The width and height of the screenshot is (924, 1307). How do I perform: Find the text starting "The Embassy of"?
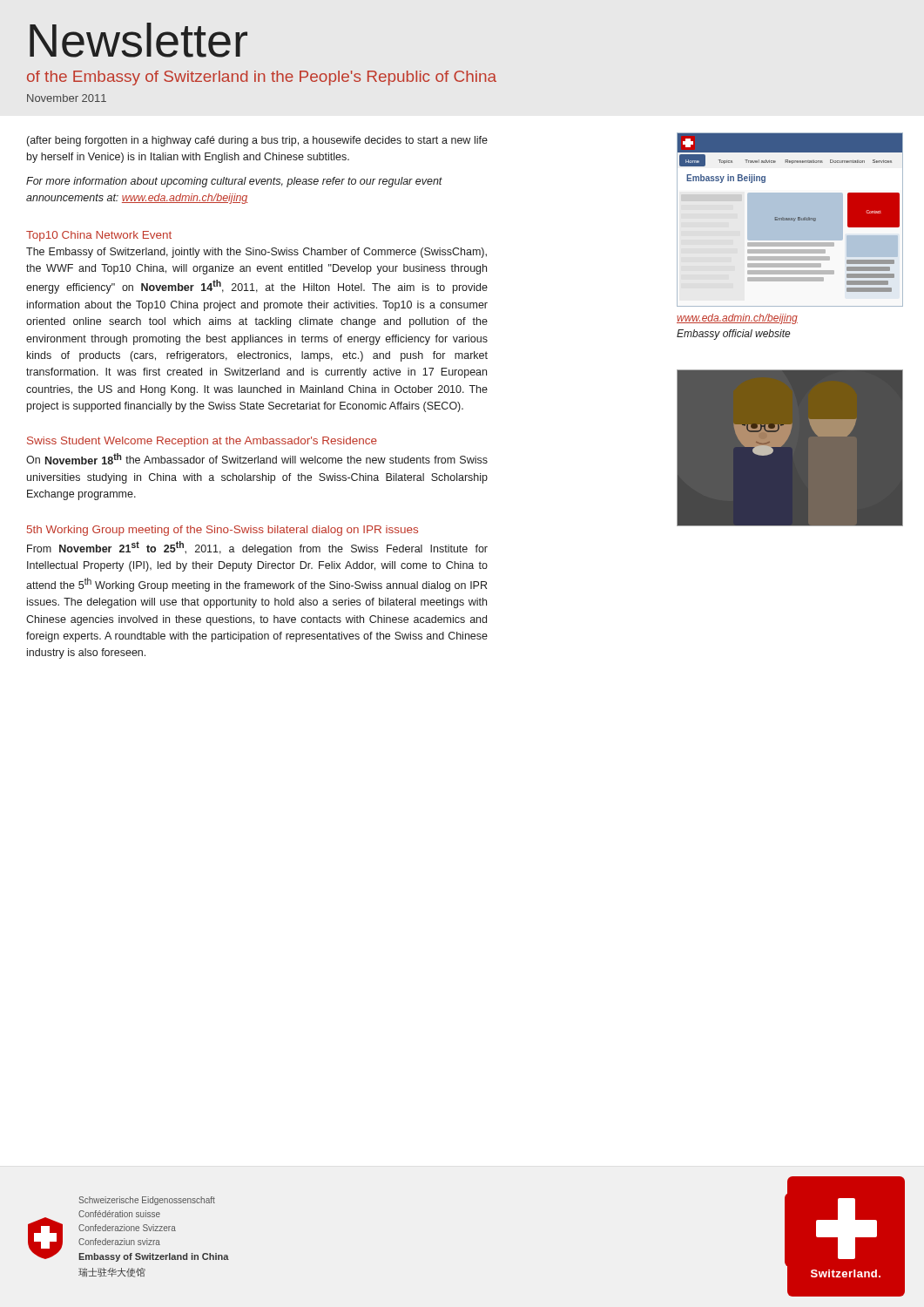point(257,329)
